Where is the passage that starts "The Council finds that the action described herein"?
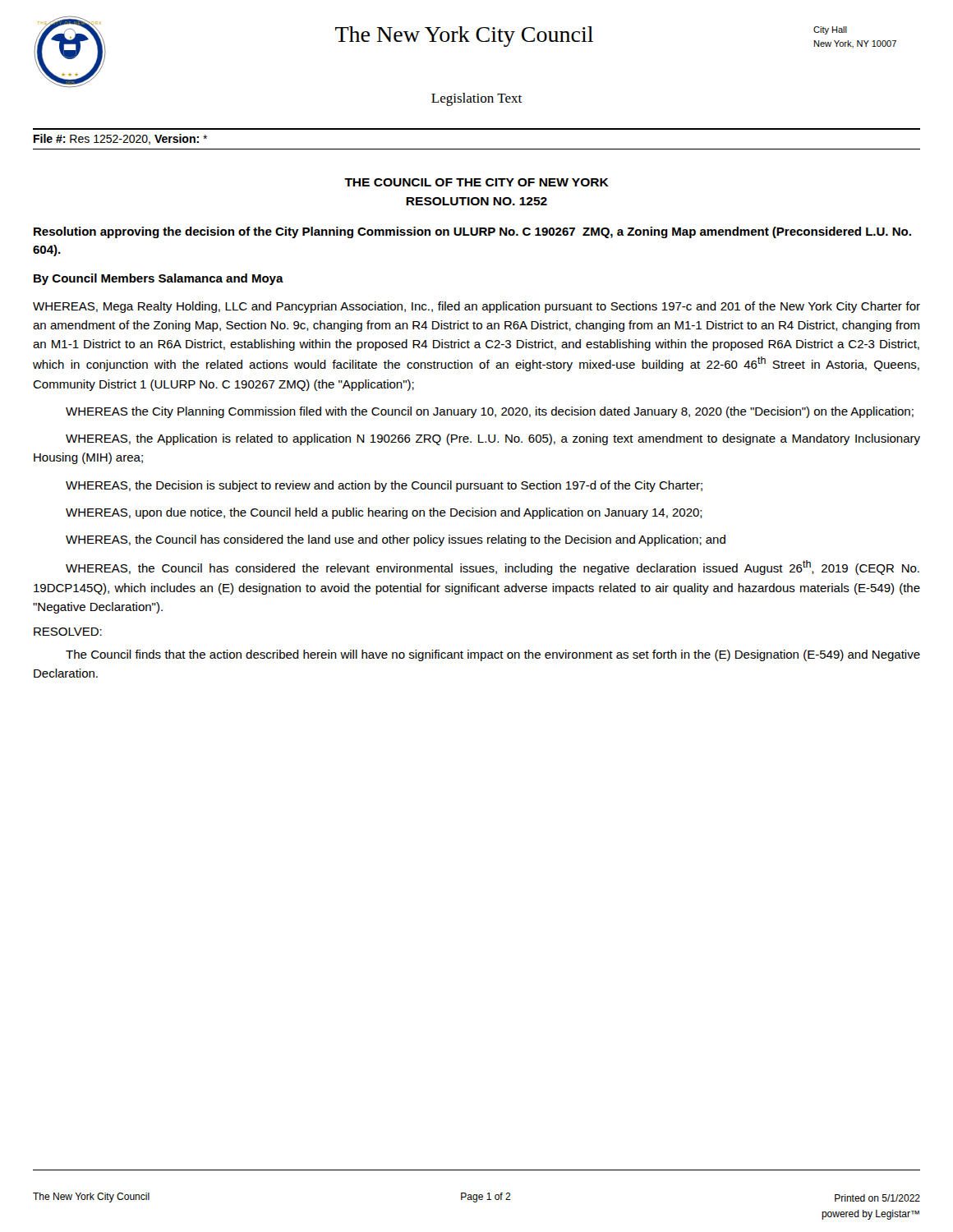The width and height of the screenshot is (953, 1232). (x=476, y=664)
